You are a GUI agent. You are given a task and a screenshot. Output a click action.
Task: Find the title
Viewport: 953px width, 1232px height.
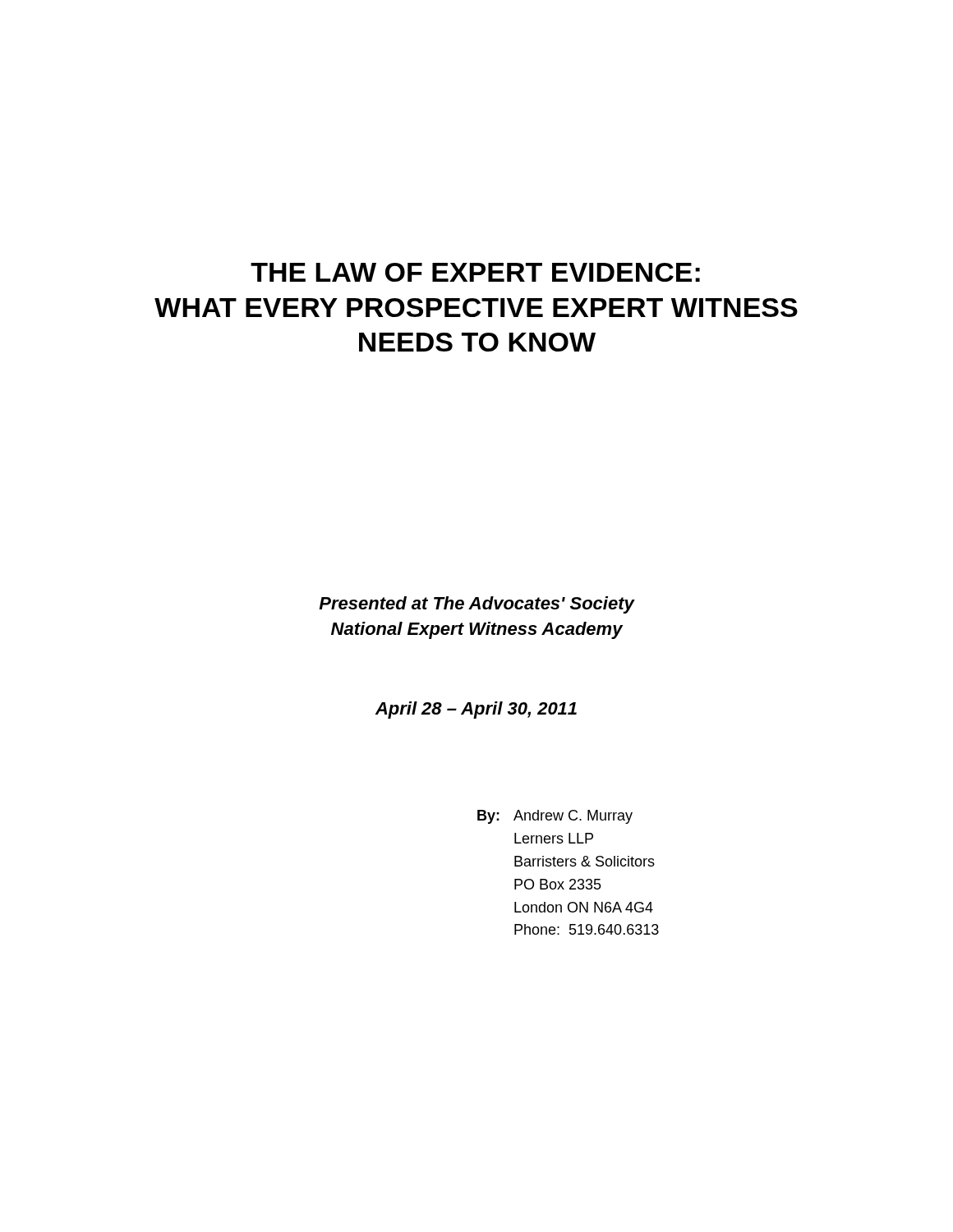pyautogui.click(x=476, y=307)
